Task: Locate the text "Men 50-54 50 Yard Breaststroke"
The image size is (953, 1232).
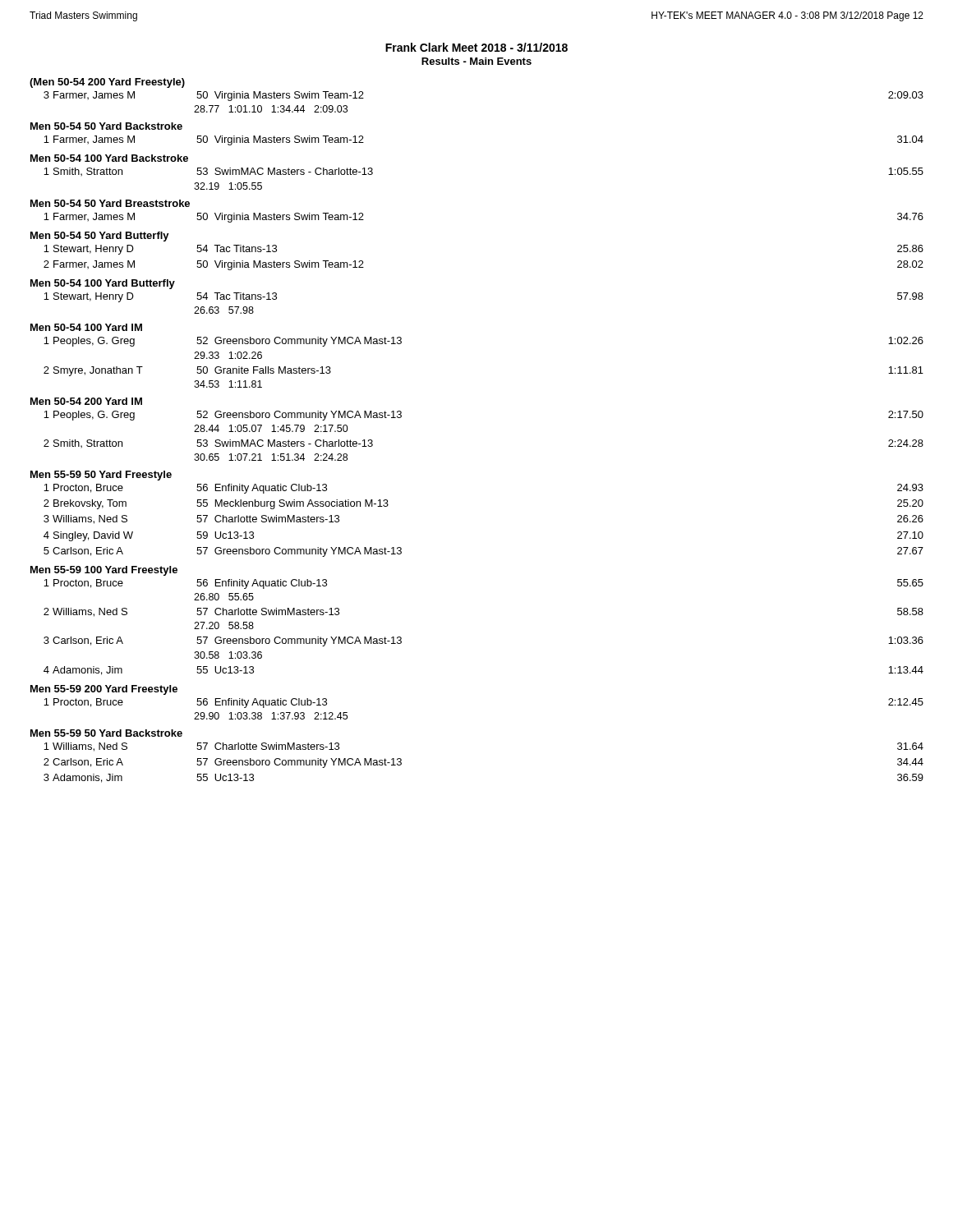Action: pos(110,203)
